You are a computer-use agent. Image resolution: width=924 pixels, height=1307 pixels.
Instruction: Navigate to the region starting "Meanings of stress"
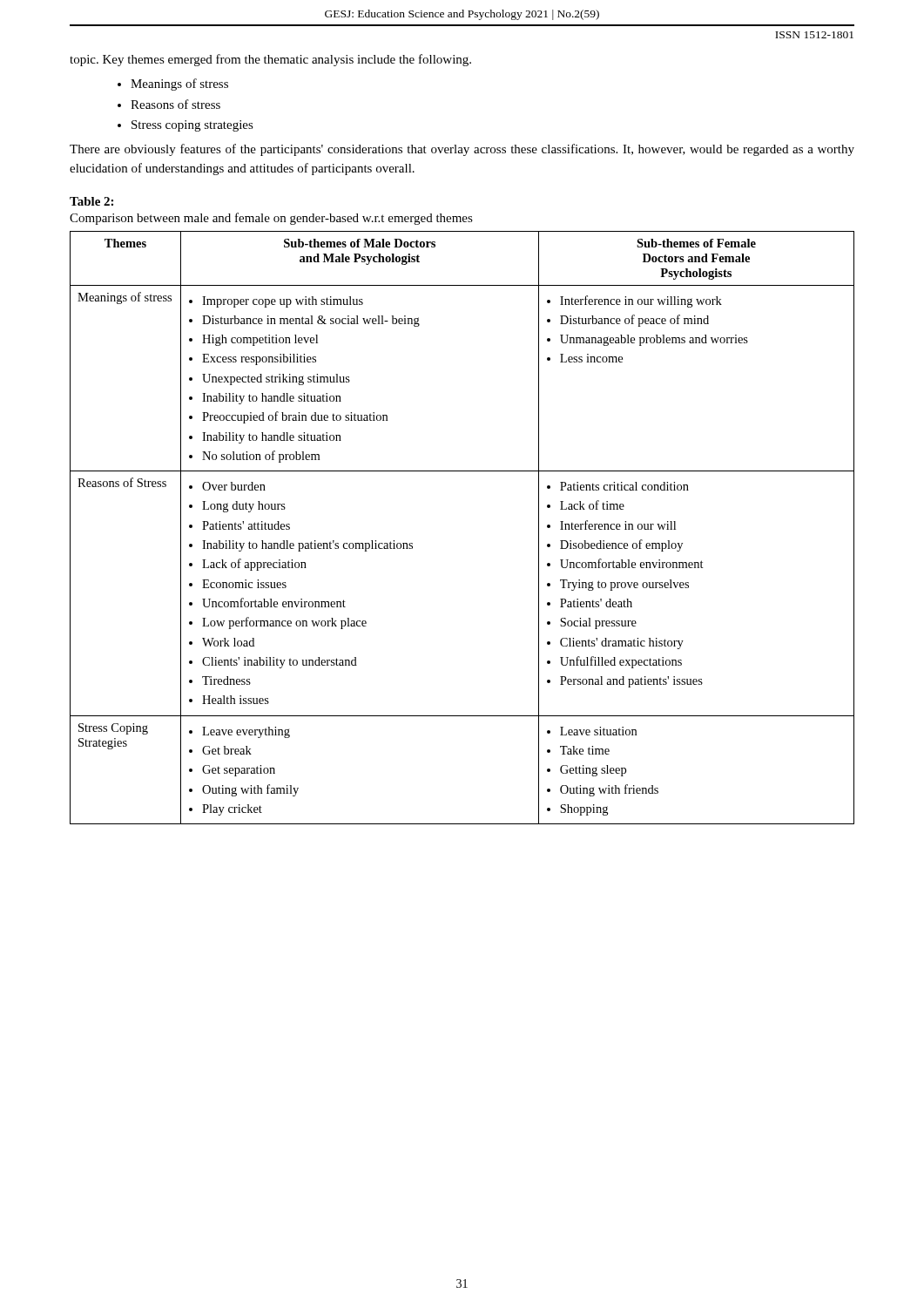(x=180, y=83)
